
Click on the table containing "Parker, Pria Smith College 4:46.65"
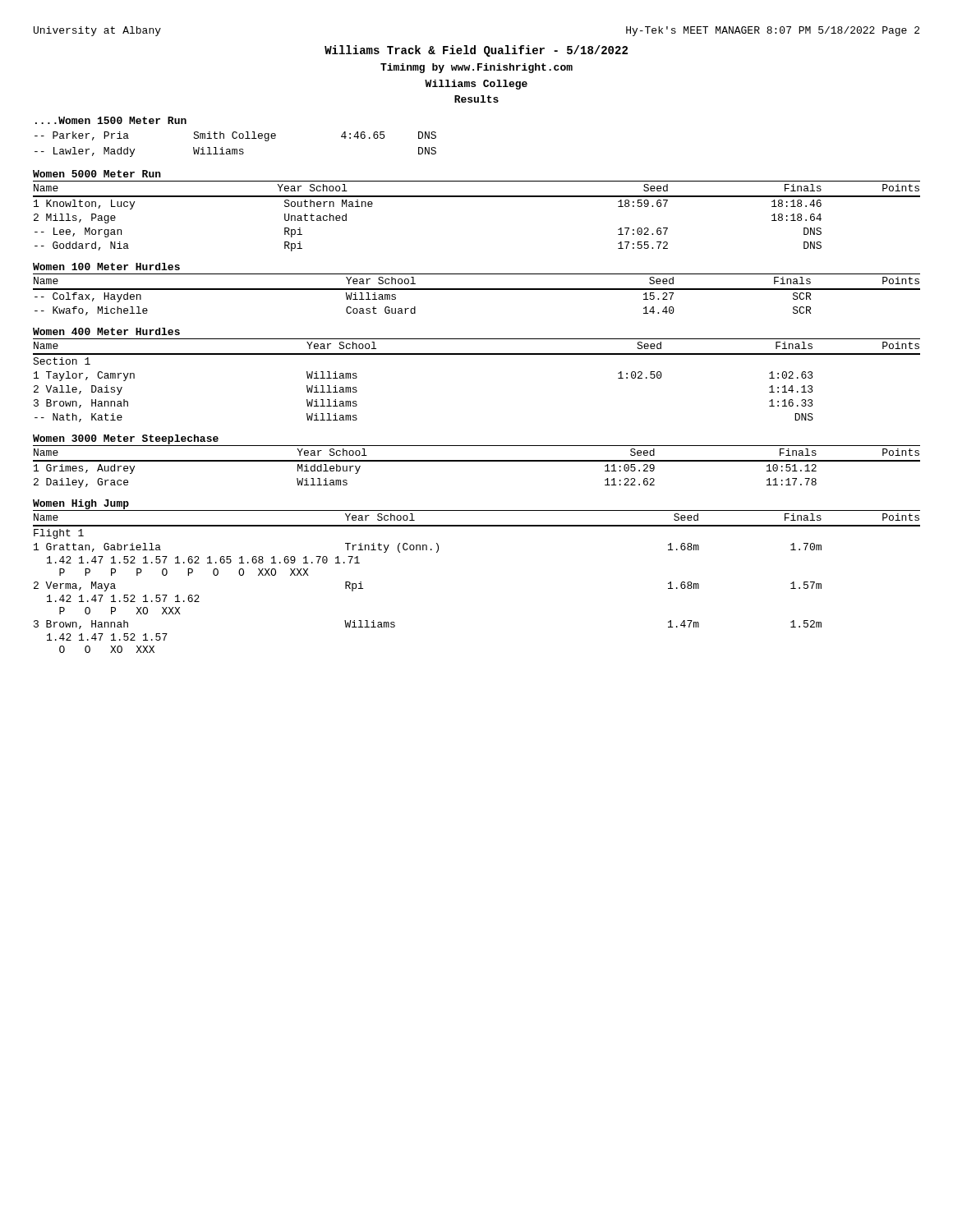point(476,144)
